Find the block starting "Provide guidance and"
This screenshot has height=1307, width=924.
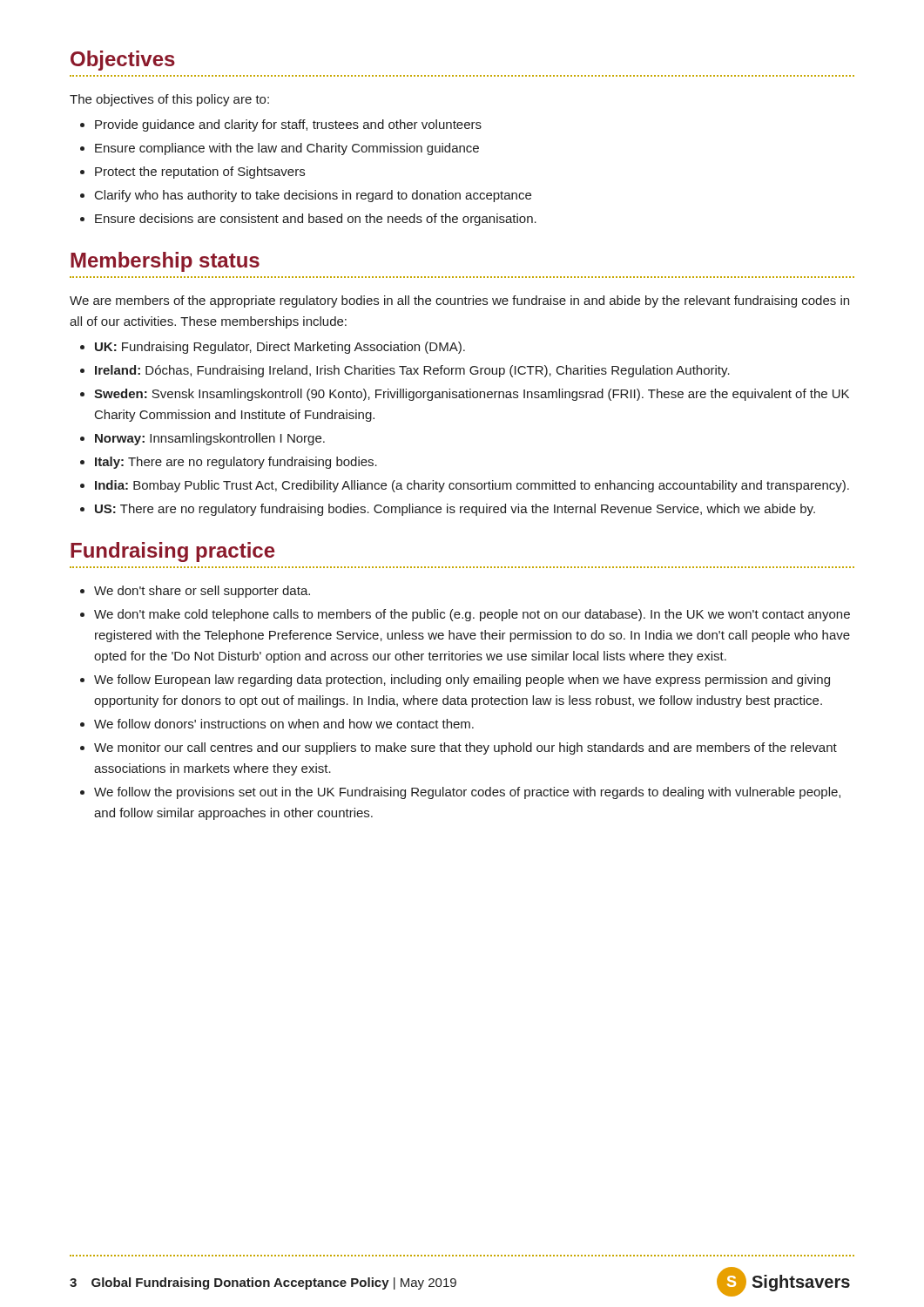coord(288,124)
